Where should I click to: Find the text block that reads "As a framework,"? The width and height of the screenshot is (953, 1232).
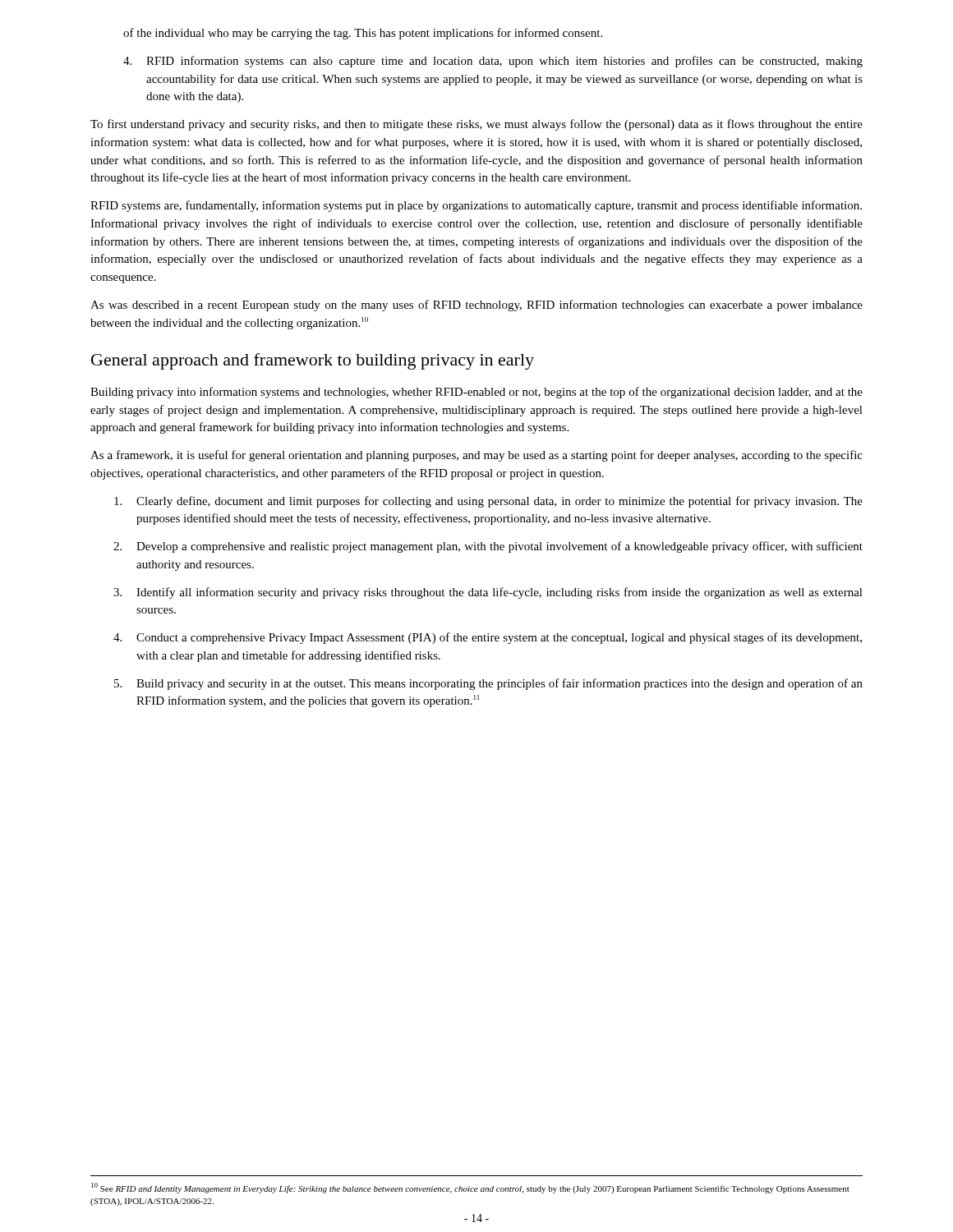pyautogui.click(x=476, y=465)
